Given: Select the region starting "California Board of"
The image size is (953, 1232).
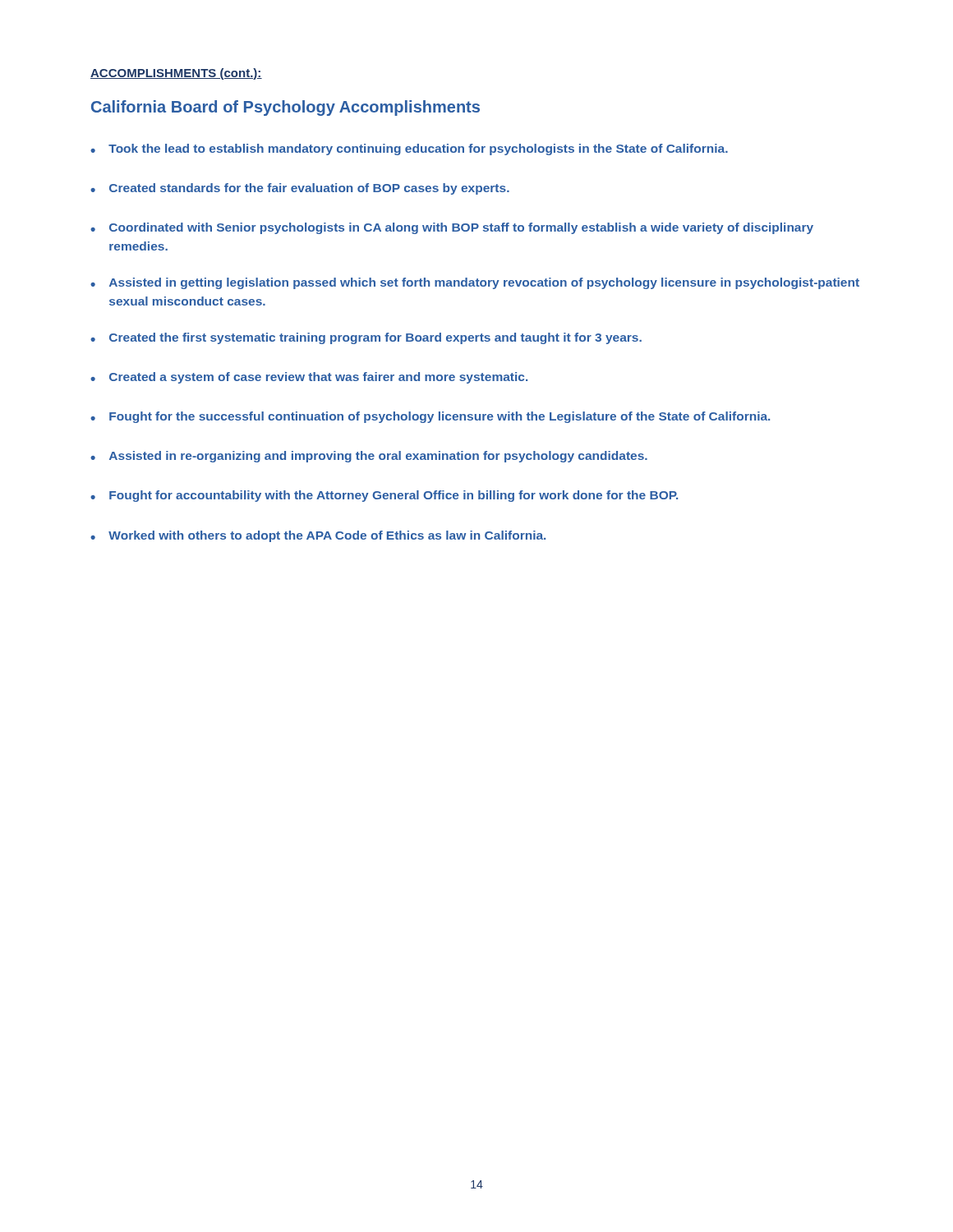Looking at the screenshot, I should pyautogui.click(x=285, y=107).
